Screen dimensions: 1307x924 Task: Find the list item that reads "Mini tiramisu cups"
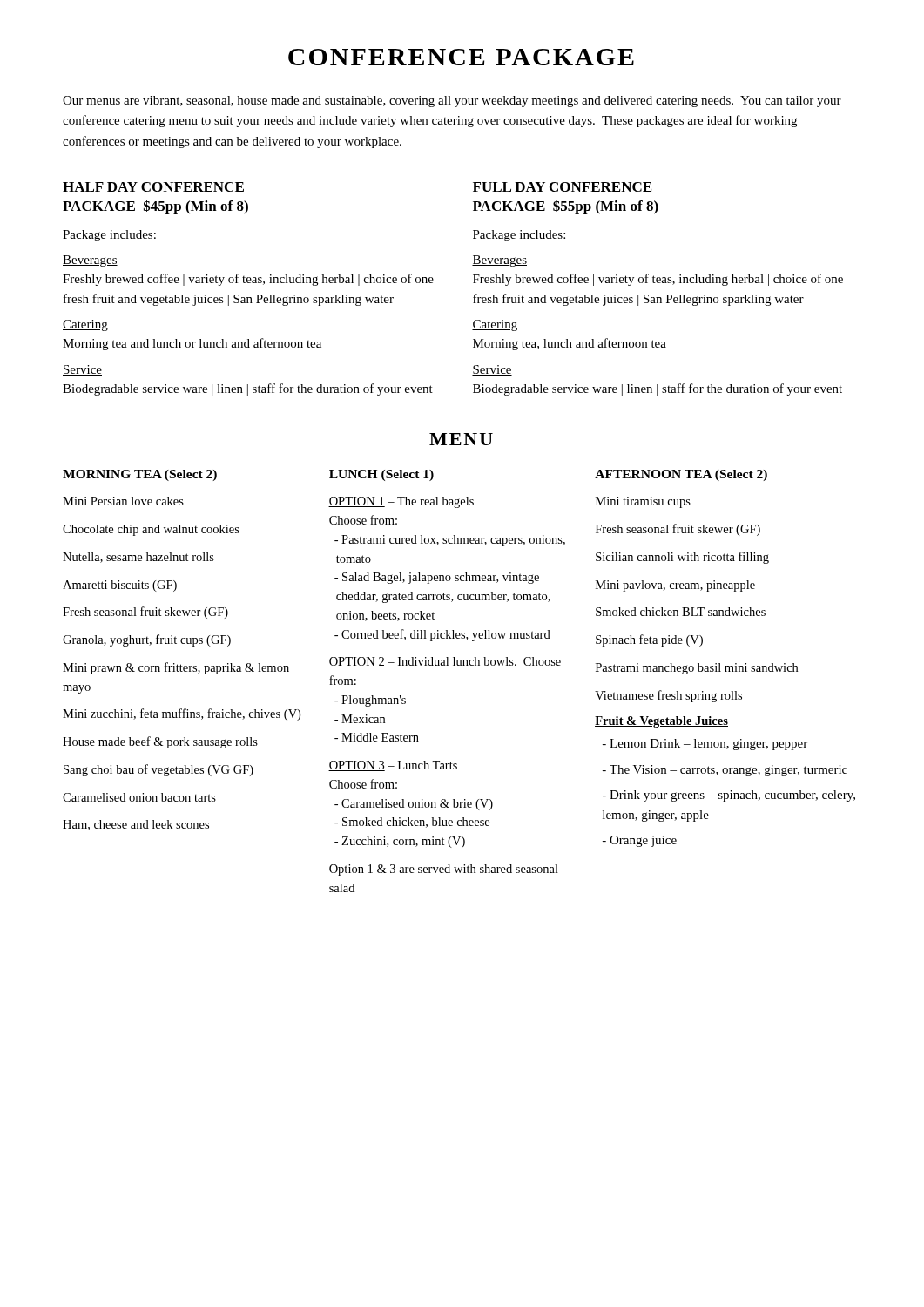point(643,501)
